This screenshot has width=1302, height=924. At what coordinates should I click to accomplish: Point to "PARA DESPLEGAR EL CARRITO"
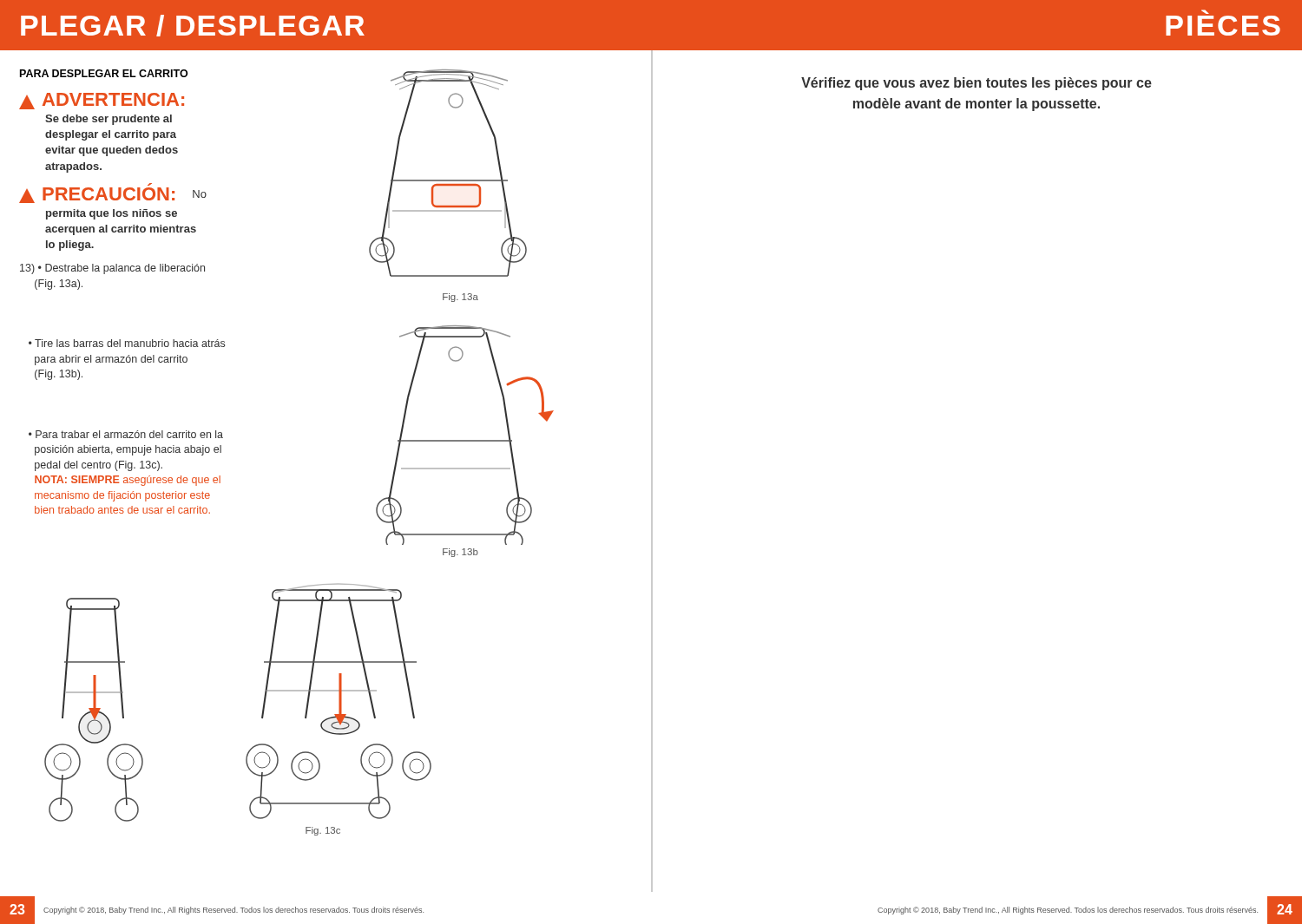pos(104,74)
